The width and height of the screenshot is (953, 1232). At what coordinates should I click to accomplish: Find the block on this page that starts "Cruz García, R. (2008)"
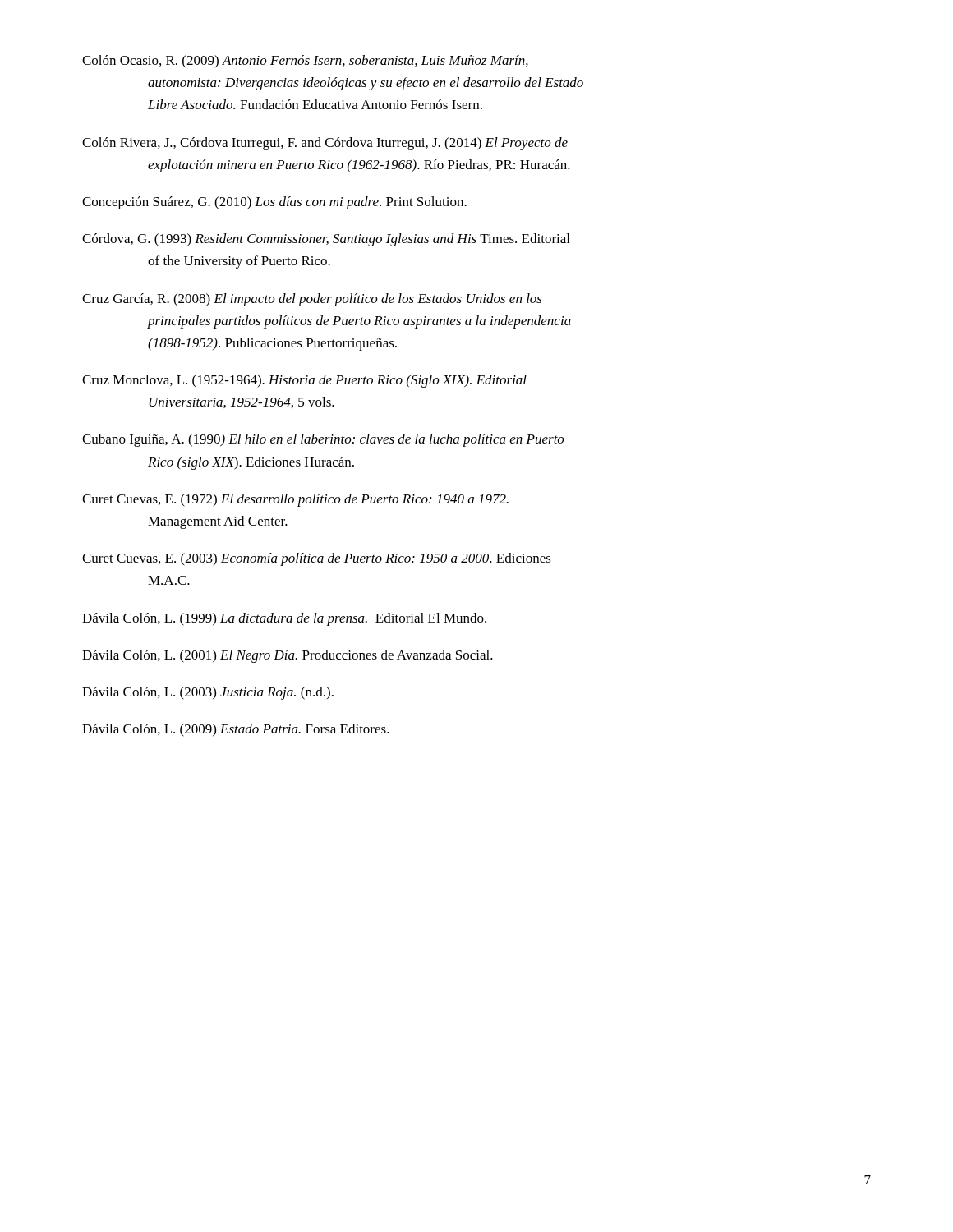[476, 322]
